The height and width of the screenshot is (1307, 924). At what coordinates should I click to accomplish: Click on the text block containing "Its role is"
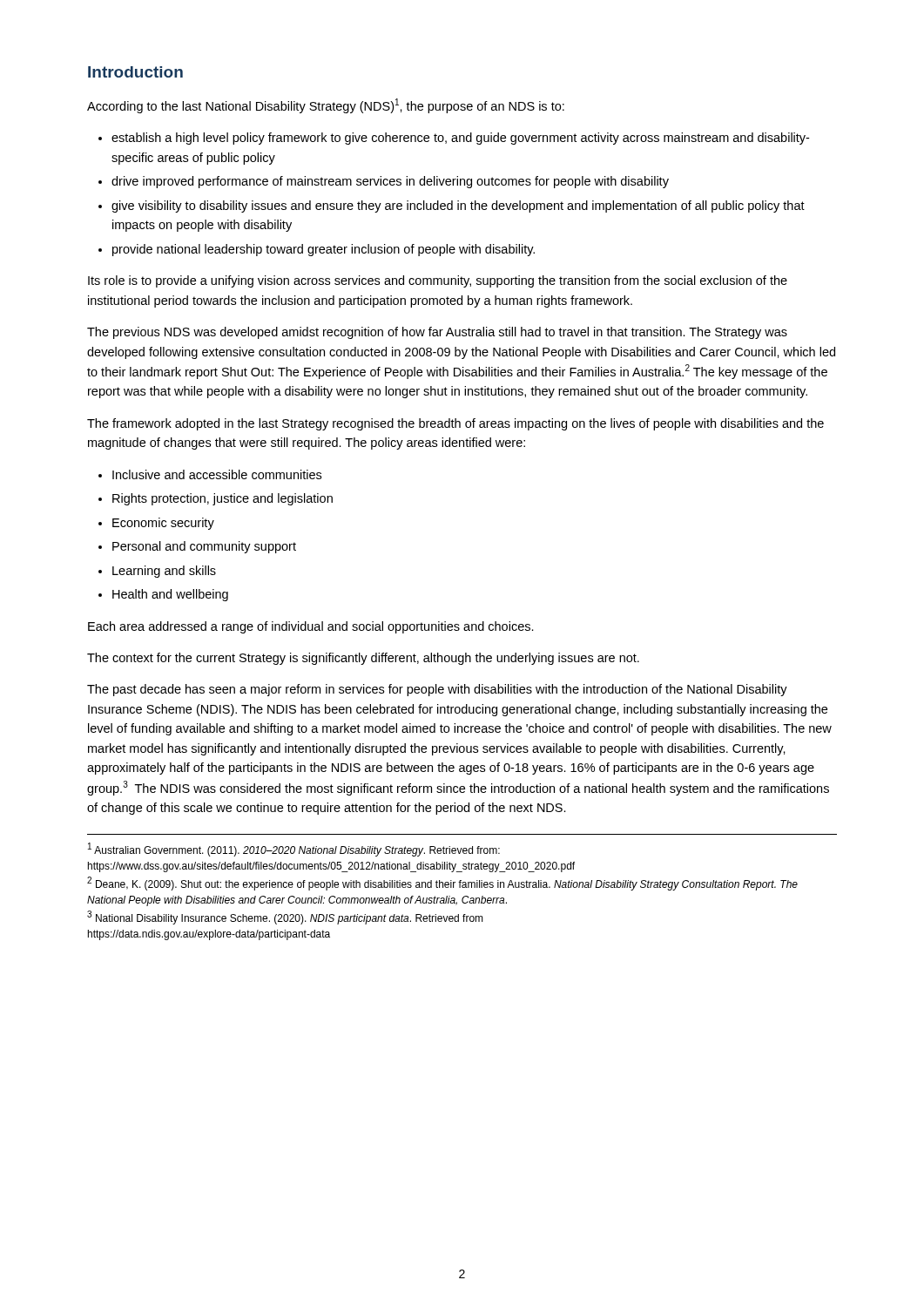[437, 290]
